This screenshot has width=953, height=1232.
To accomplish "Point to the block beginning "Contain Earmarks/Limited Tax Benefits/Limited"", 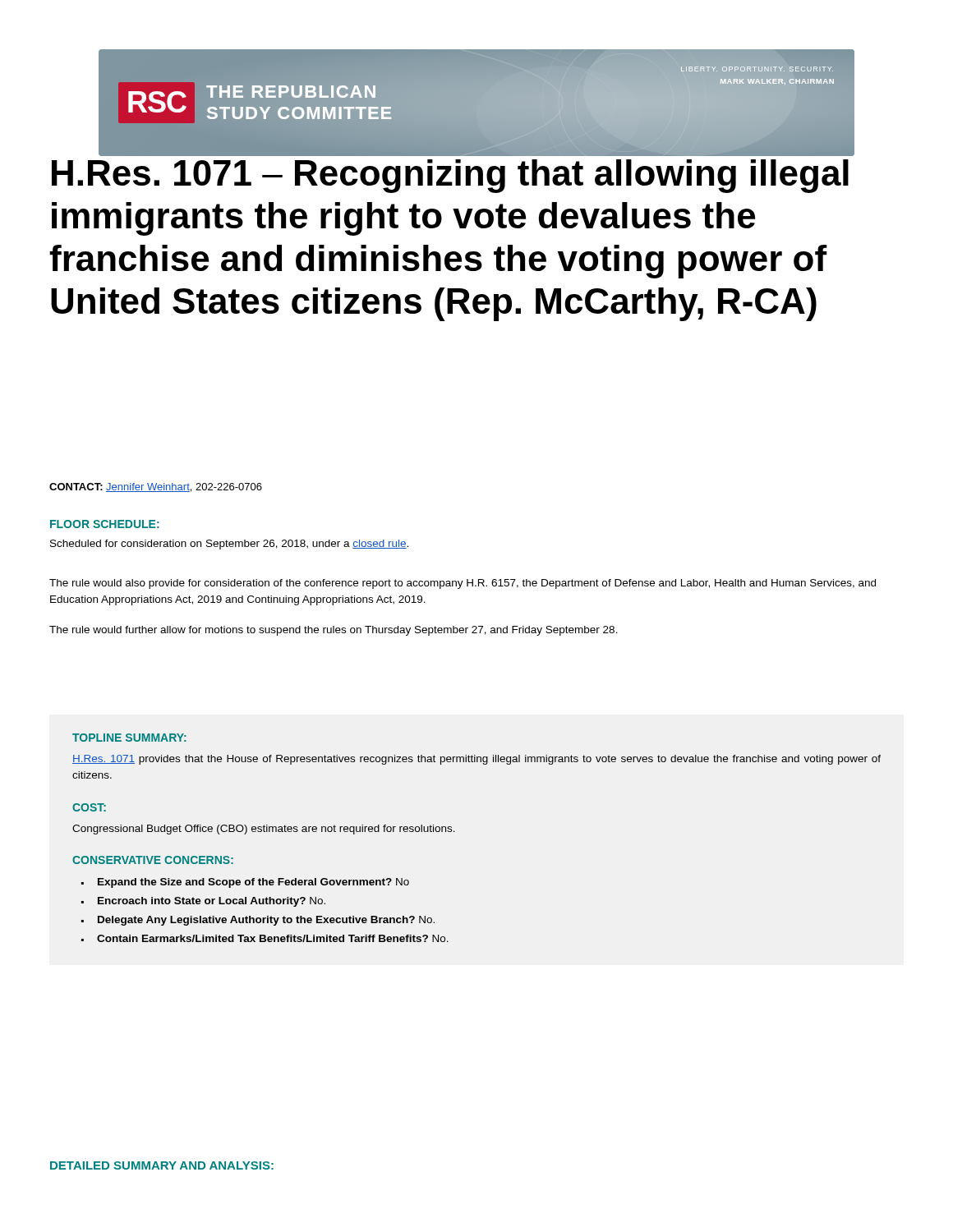I will (273, 938).
